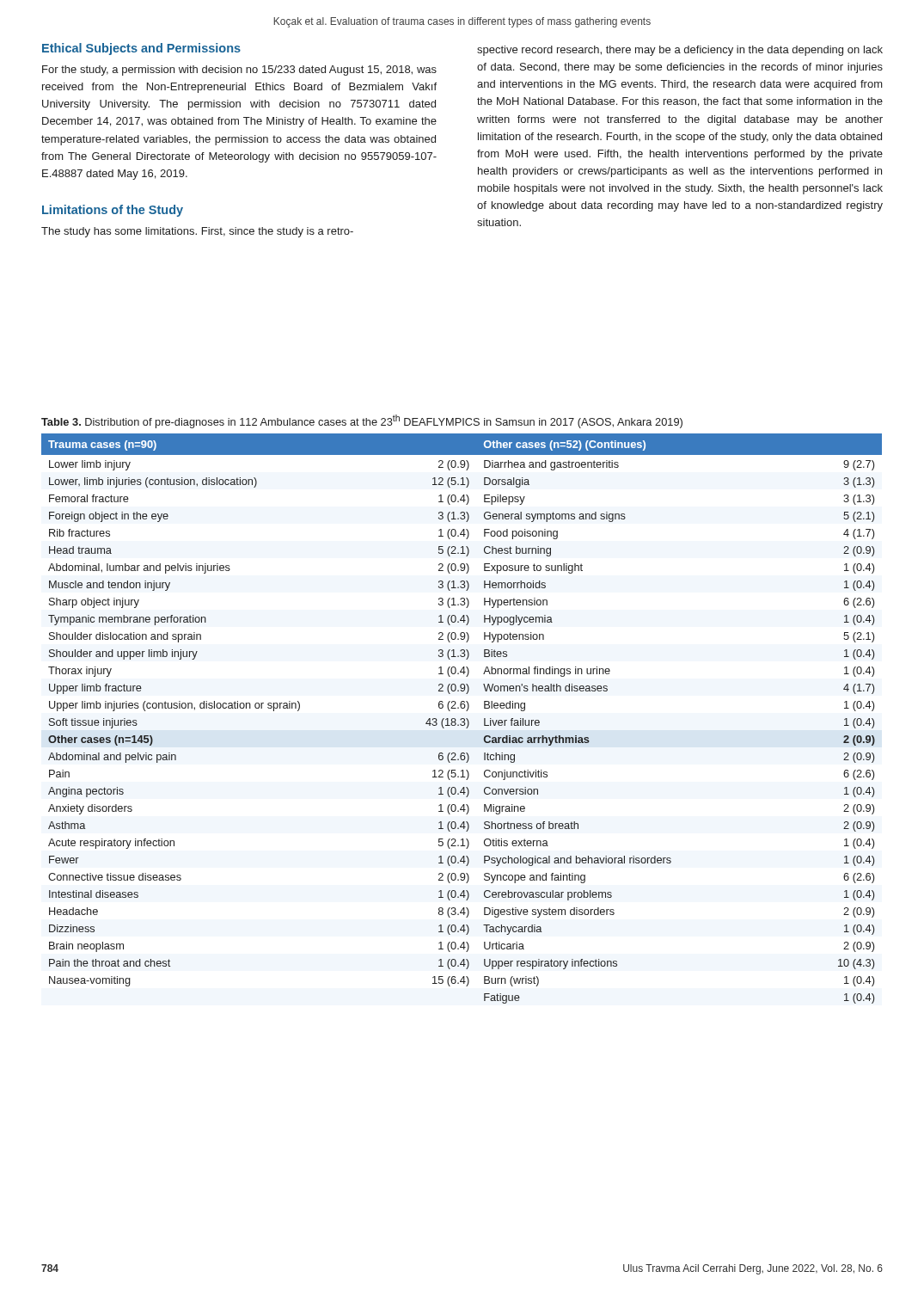This screenshot has width=924, height=1290.
Task: Locate the block of text that opens with "For the study, a permission with decision no"
Action: pos(239,121)
